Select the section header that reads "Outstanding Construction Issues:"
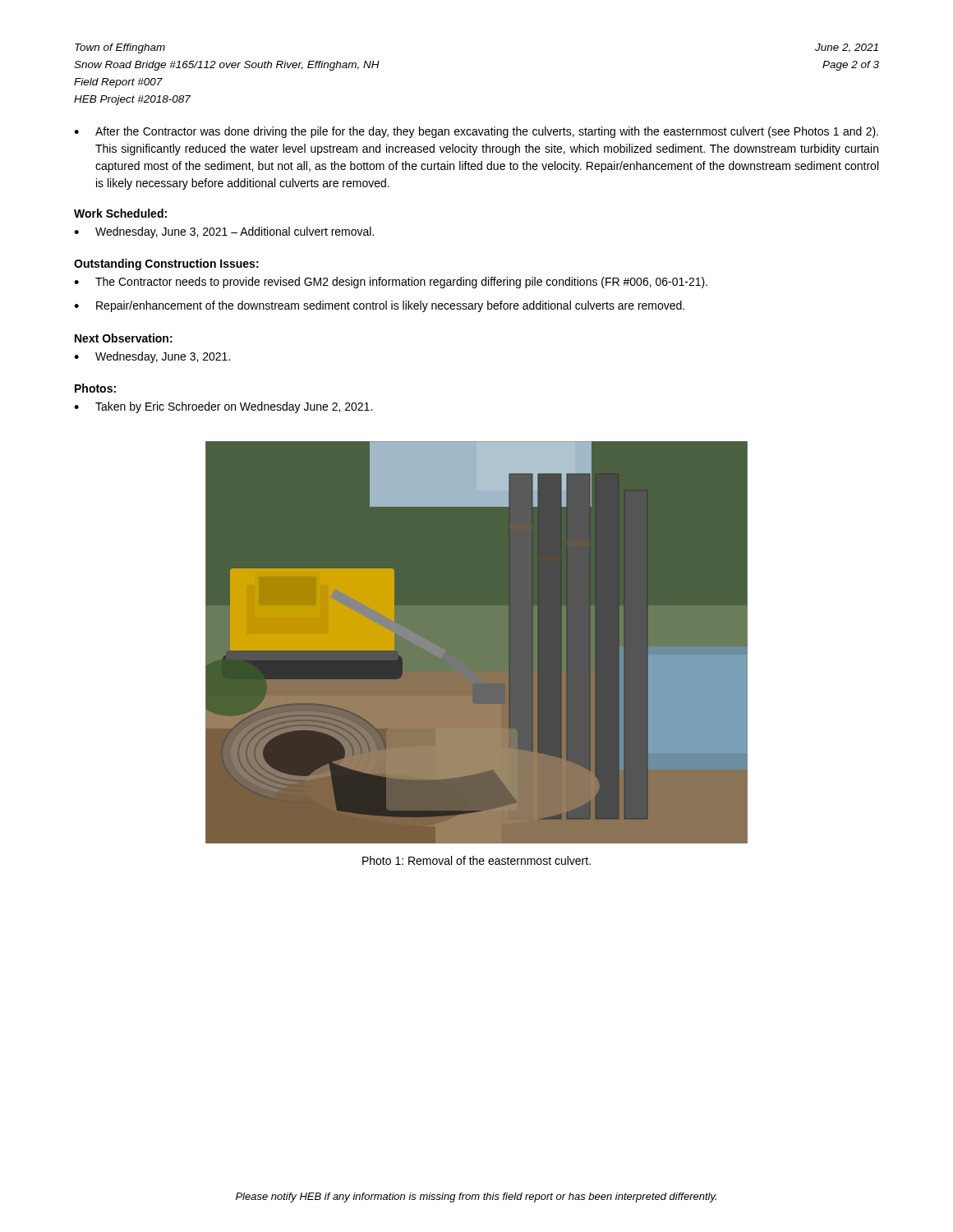953x1232 pixels. (167, 264)
